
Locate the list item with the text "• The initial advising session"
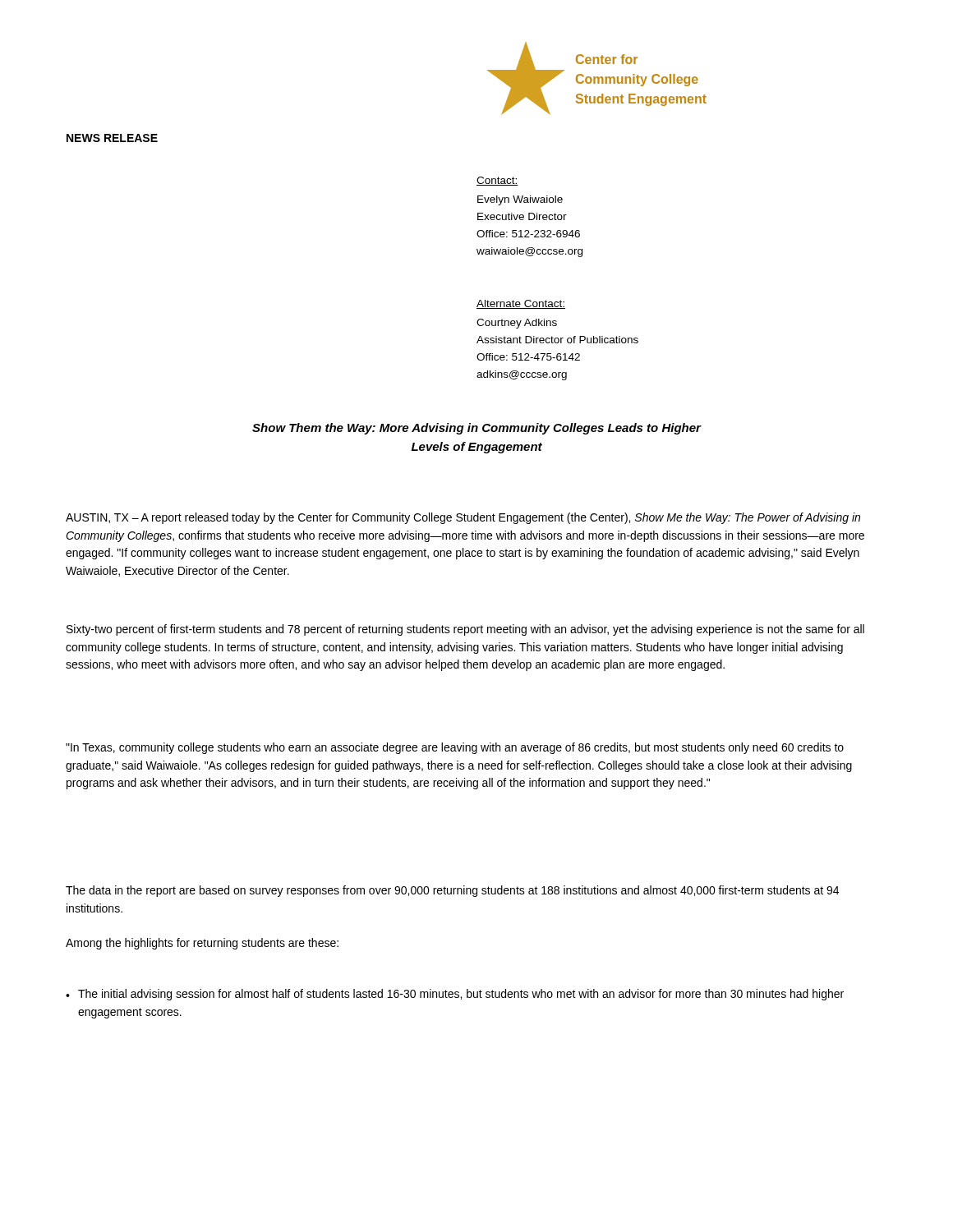476,1003
